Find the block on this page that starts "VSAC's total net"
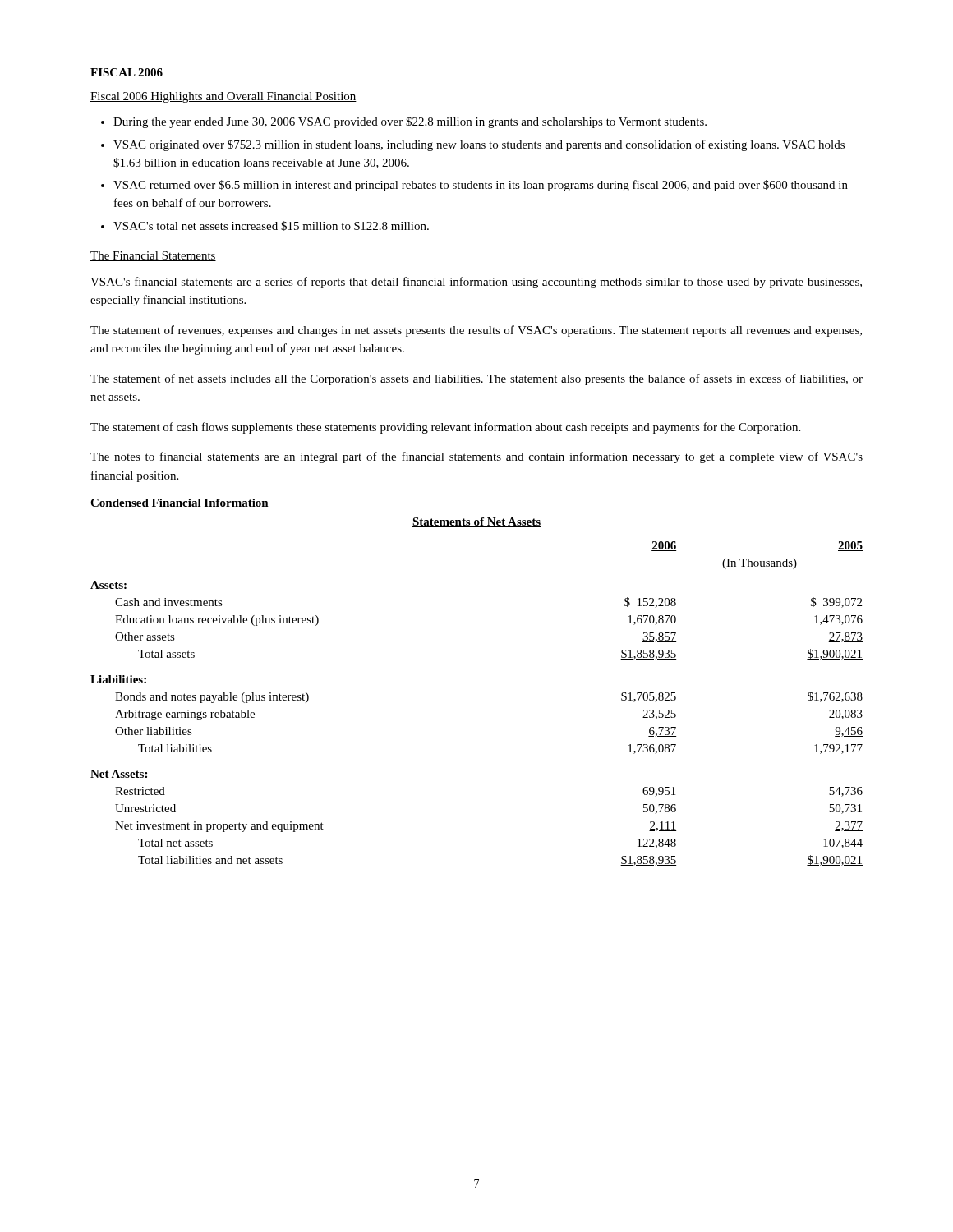This screenshot has width=953, height=1232. click(271, 226)
